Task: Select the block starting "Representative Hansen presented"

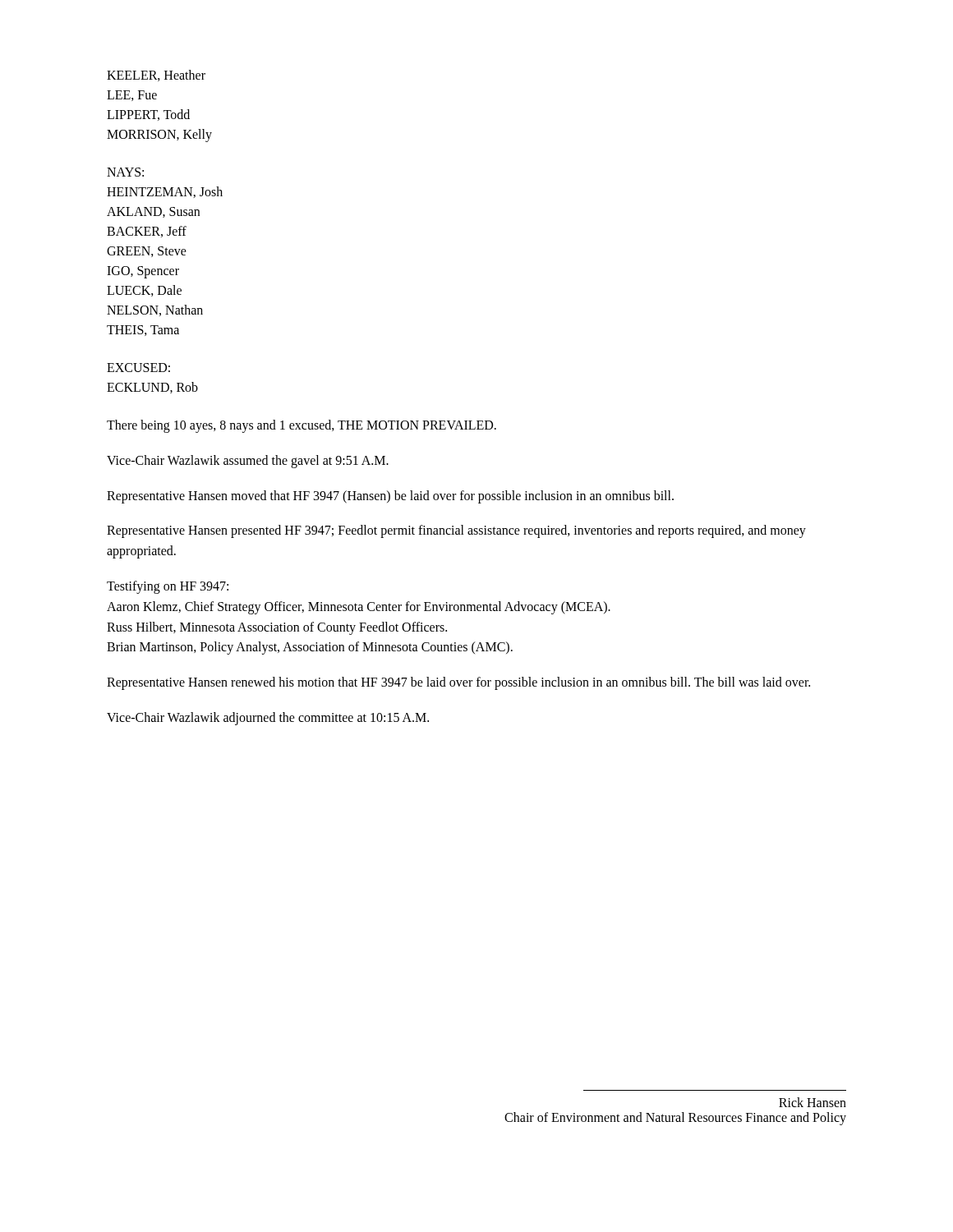Action: point(456,541)
